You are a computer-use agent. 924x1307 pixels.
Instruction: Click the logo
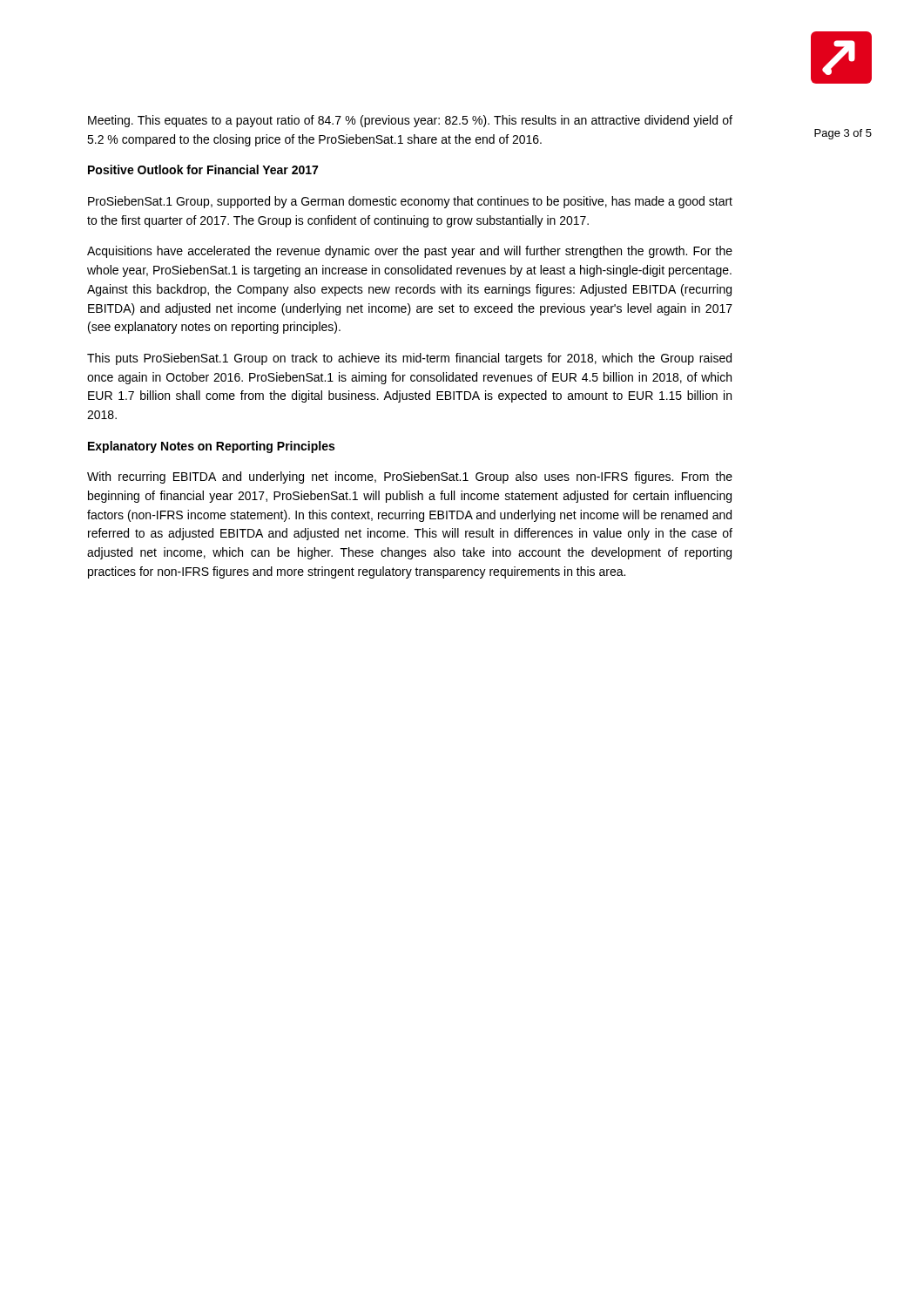[841, 58]
